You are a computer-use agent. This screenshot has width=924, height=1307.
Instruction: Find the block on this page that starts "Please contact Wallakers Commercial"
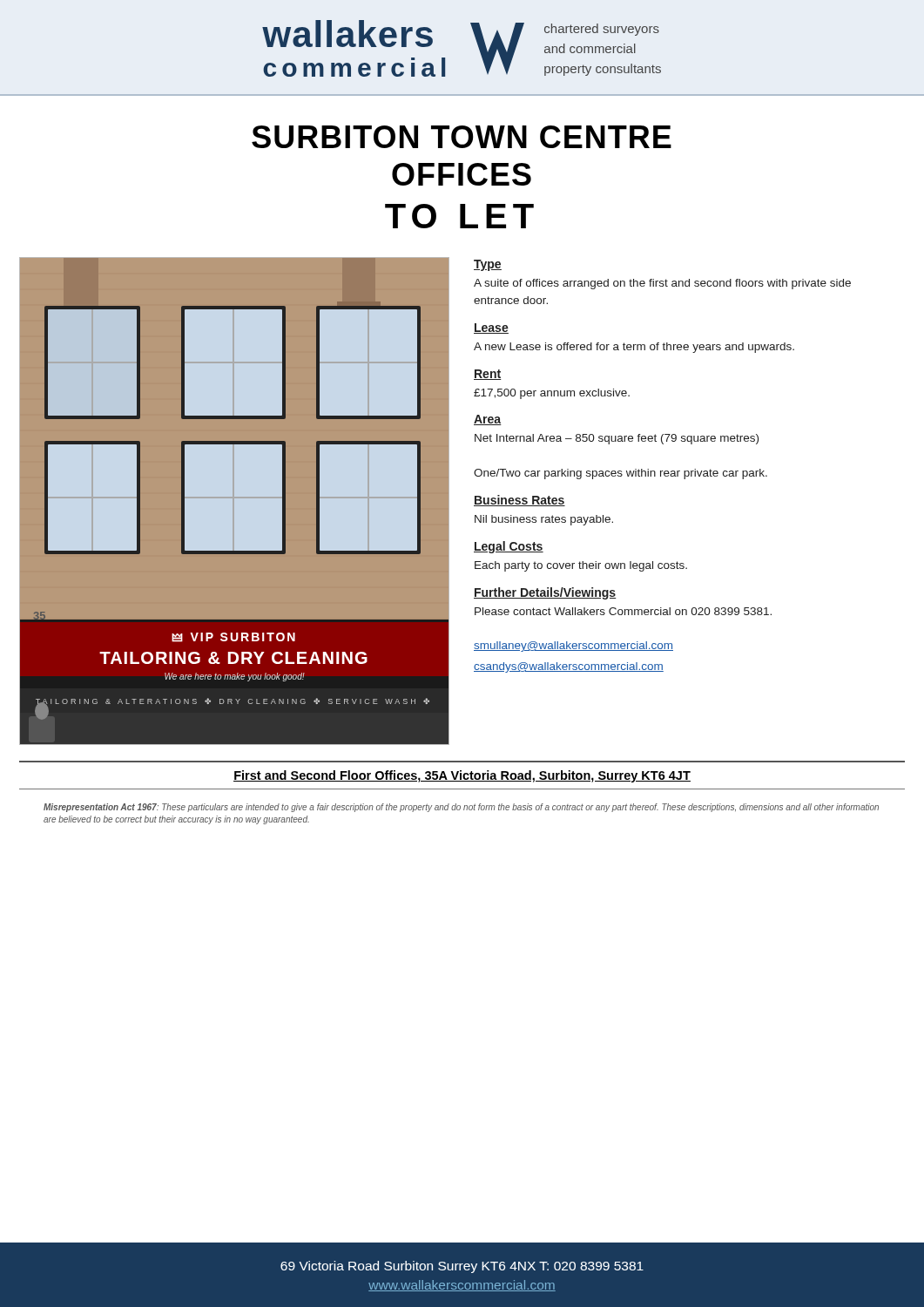623,611
